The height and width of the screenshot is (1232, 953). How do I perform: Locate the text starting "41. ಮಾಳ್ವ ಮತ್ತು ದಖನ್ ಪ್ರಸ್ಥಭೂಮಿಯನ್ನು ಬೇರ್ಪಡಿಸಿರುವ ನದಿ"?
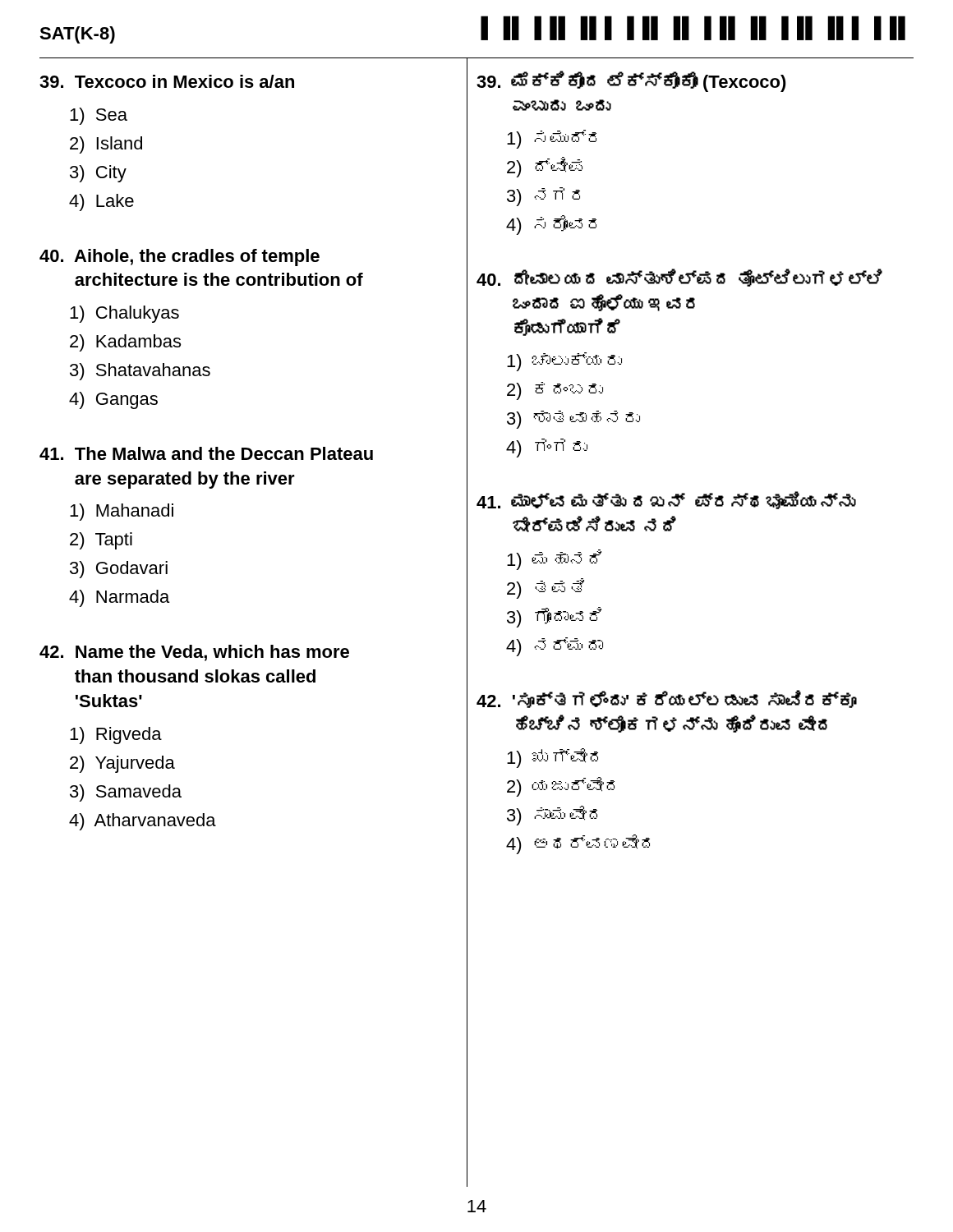click(x=666, y=515)
